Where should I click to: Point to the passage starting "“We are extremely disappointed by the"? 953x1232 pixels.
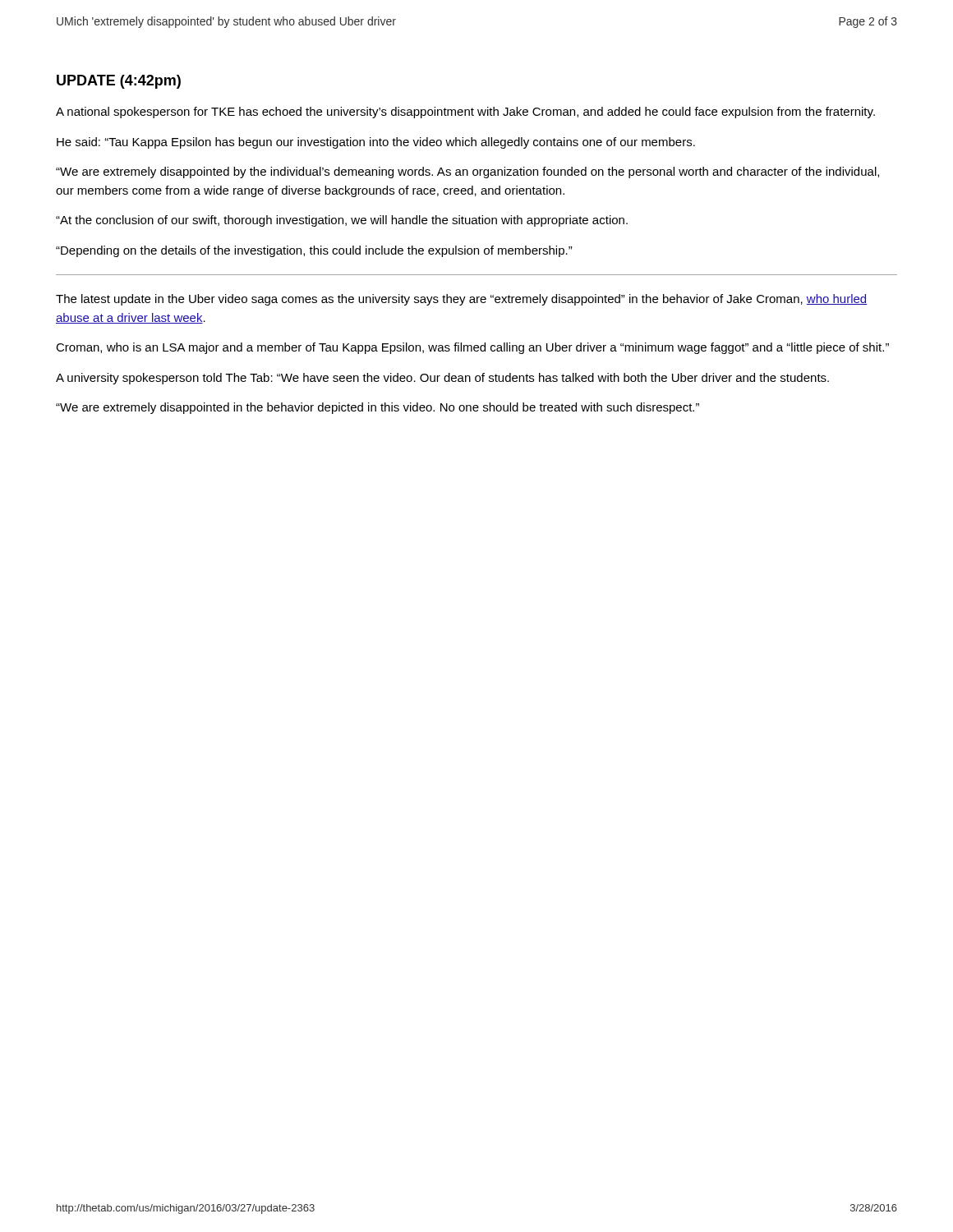[x=468, y=180]
